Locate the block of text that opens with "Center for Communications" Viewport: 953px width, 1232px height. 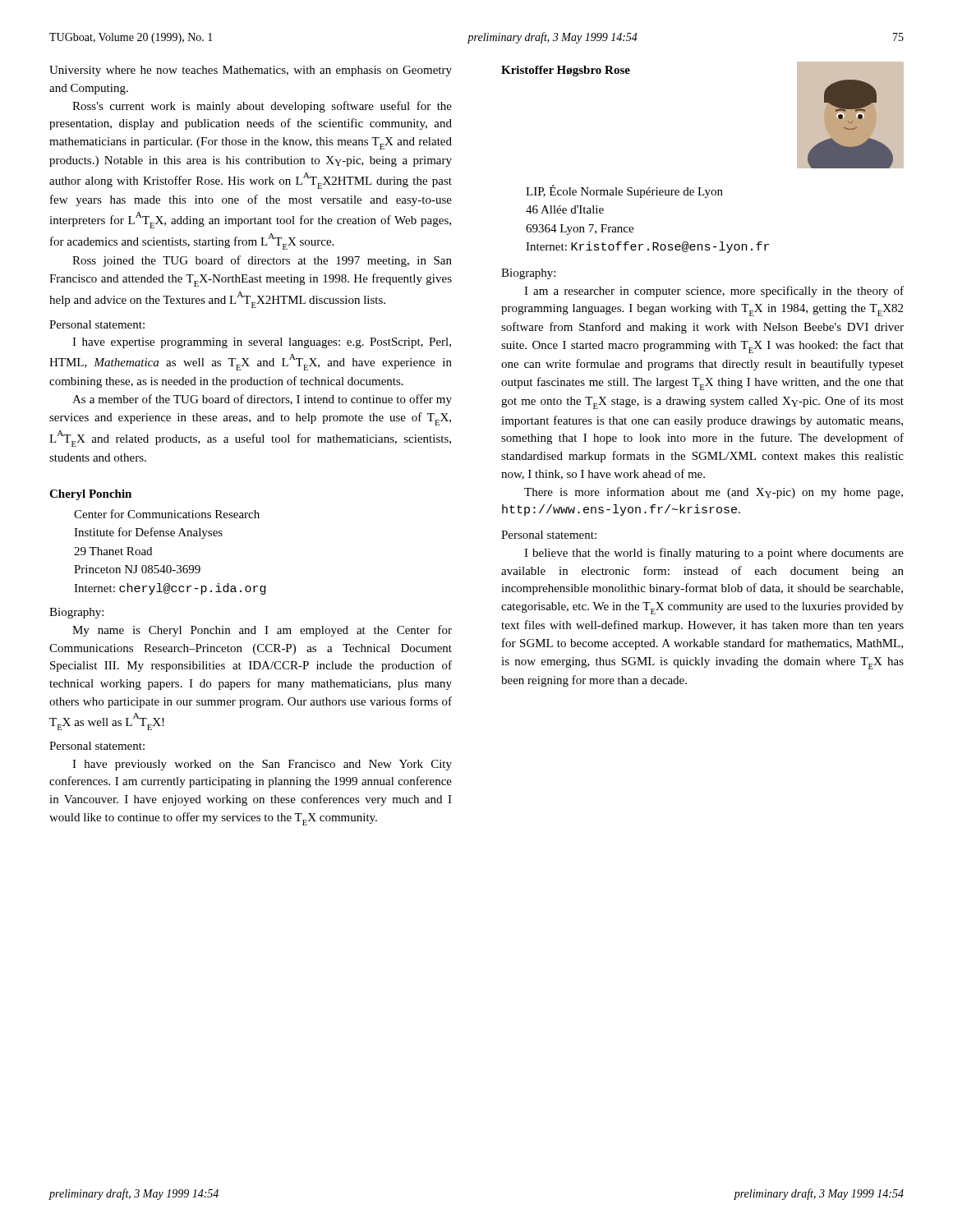[x=167, y=514]
